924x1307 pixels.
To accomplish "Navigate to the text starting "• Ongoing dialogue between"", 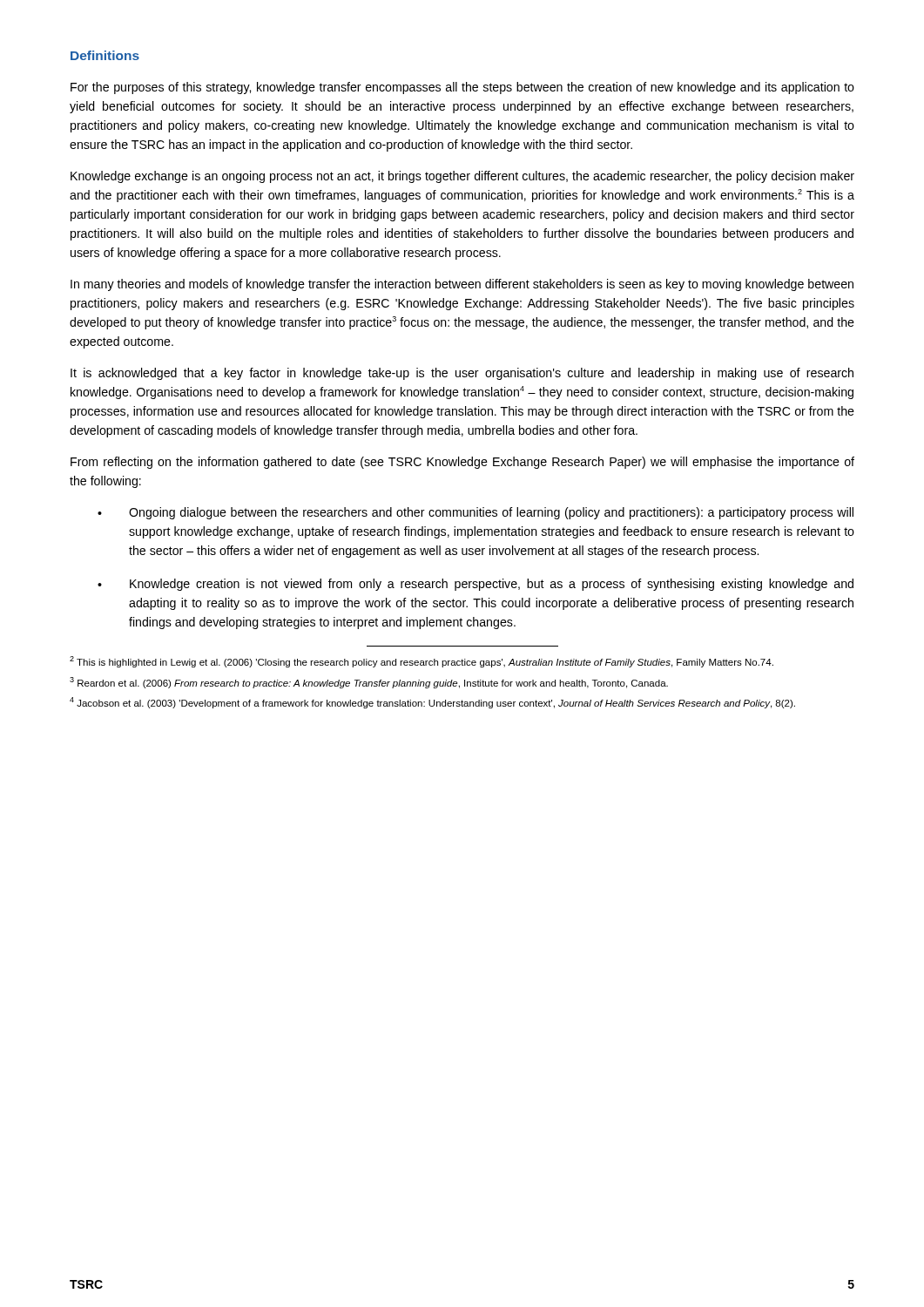I will pos(476,532).
